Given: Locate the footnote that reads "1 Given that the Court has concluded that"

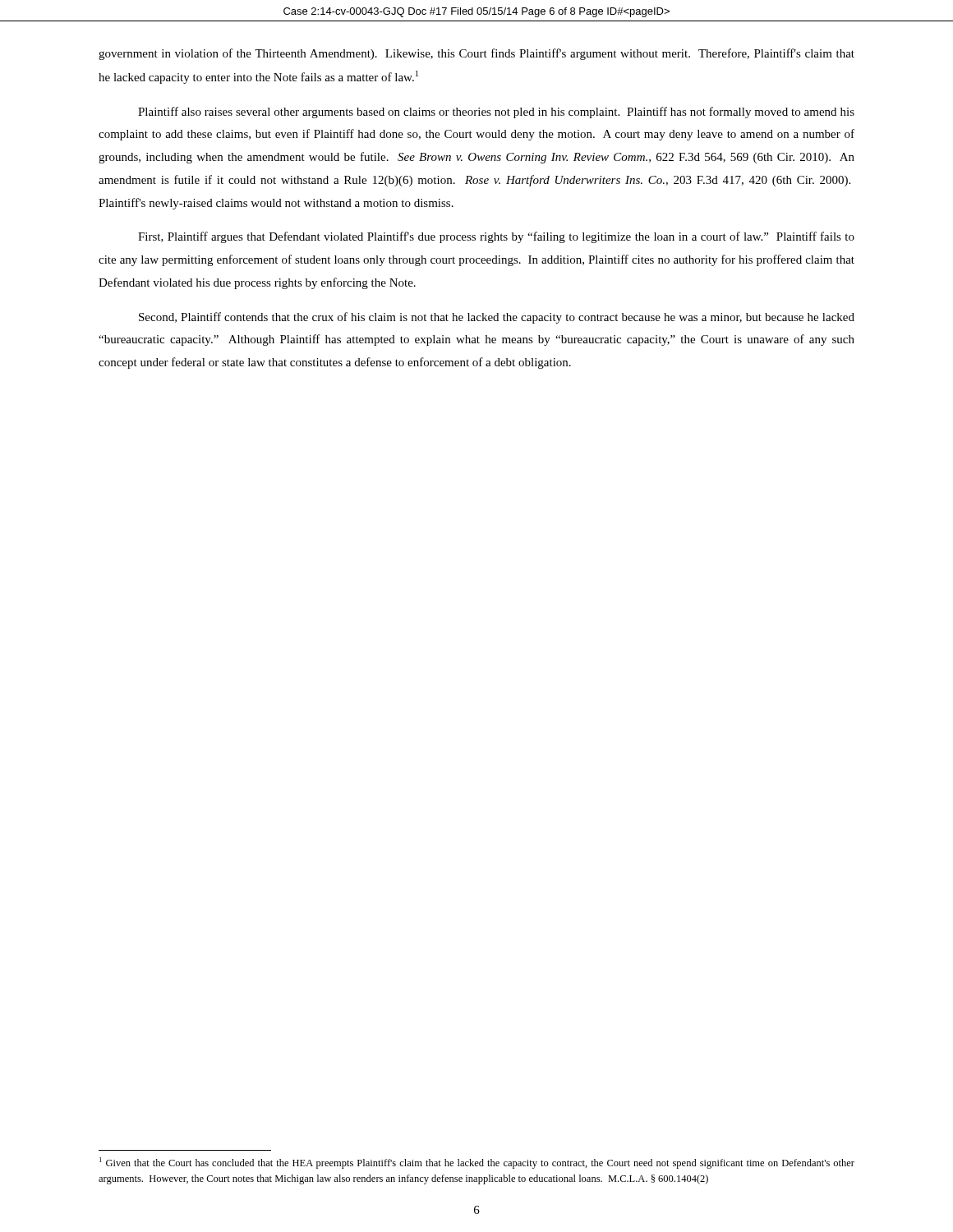Looking at the screenshot, I should [x=476, y=1170].
